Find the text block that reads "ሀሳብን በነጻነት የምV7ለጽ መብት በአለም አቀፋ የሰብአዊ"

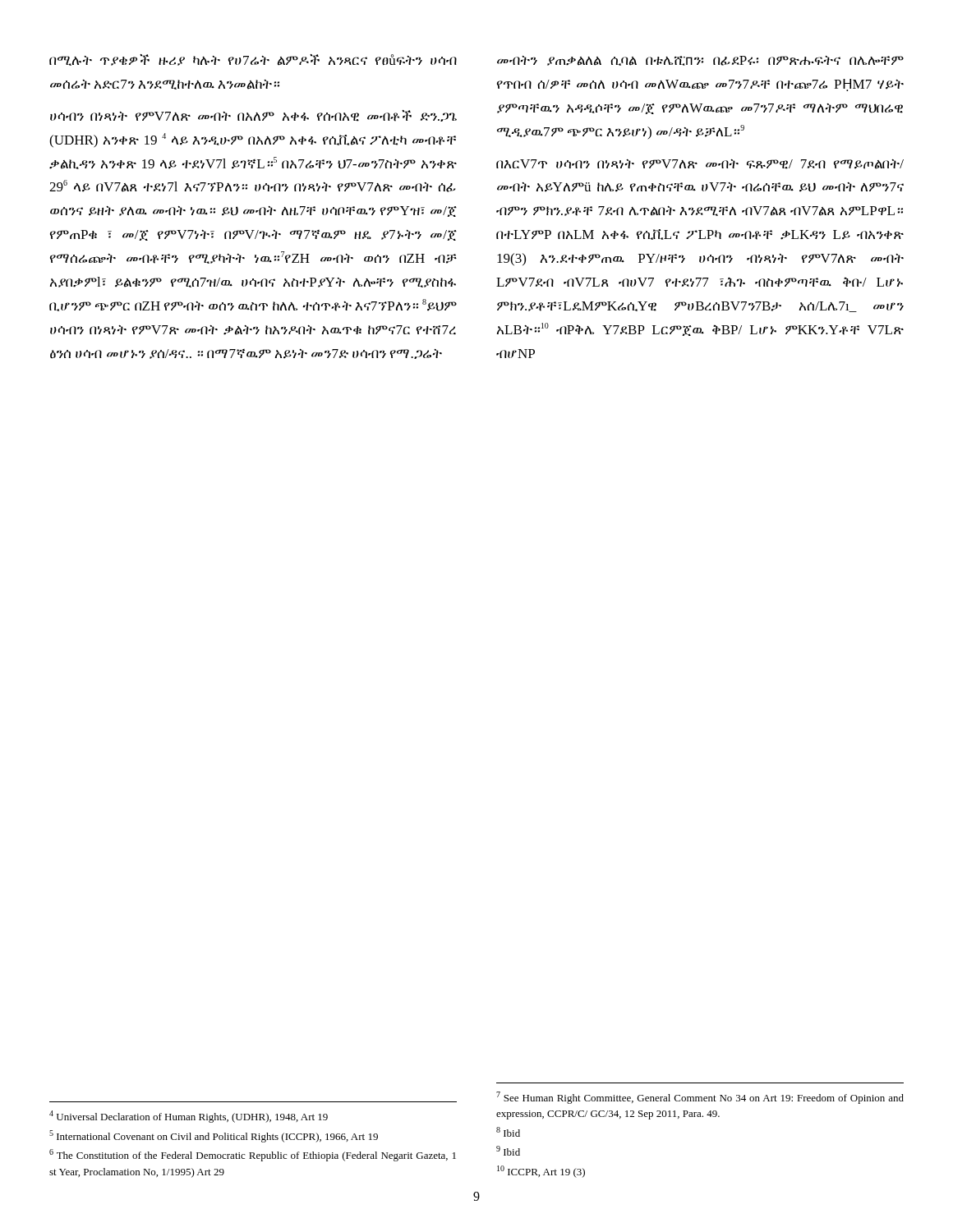(x=253, y=235)
